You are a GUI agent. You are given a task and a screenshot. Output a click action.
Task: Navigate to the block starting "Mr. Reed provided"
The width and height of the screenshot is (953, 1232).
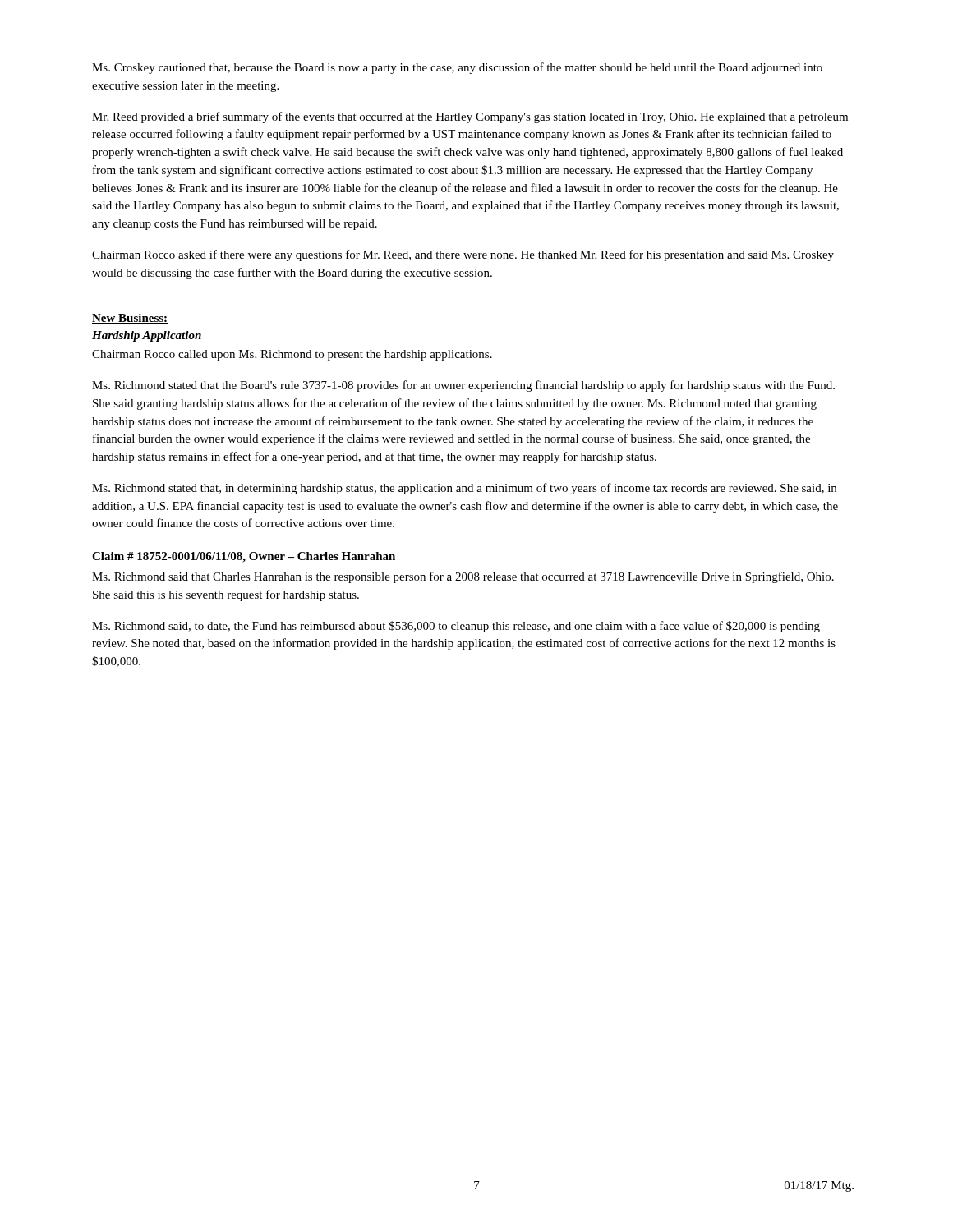(470, 170)
